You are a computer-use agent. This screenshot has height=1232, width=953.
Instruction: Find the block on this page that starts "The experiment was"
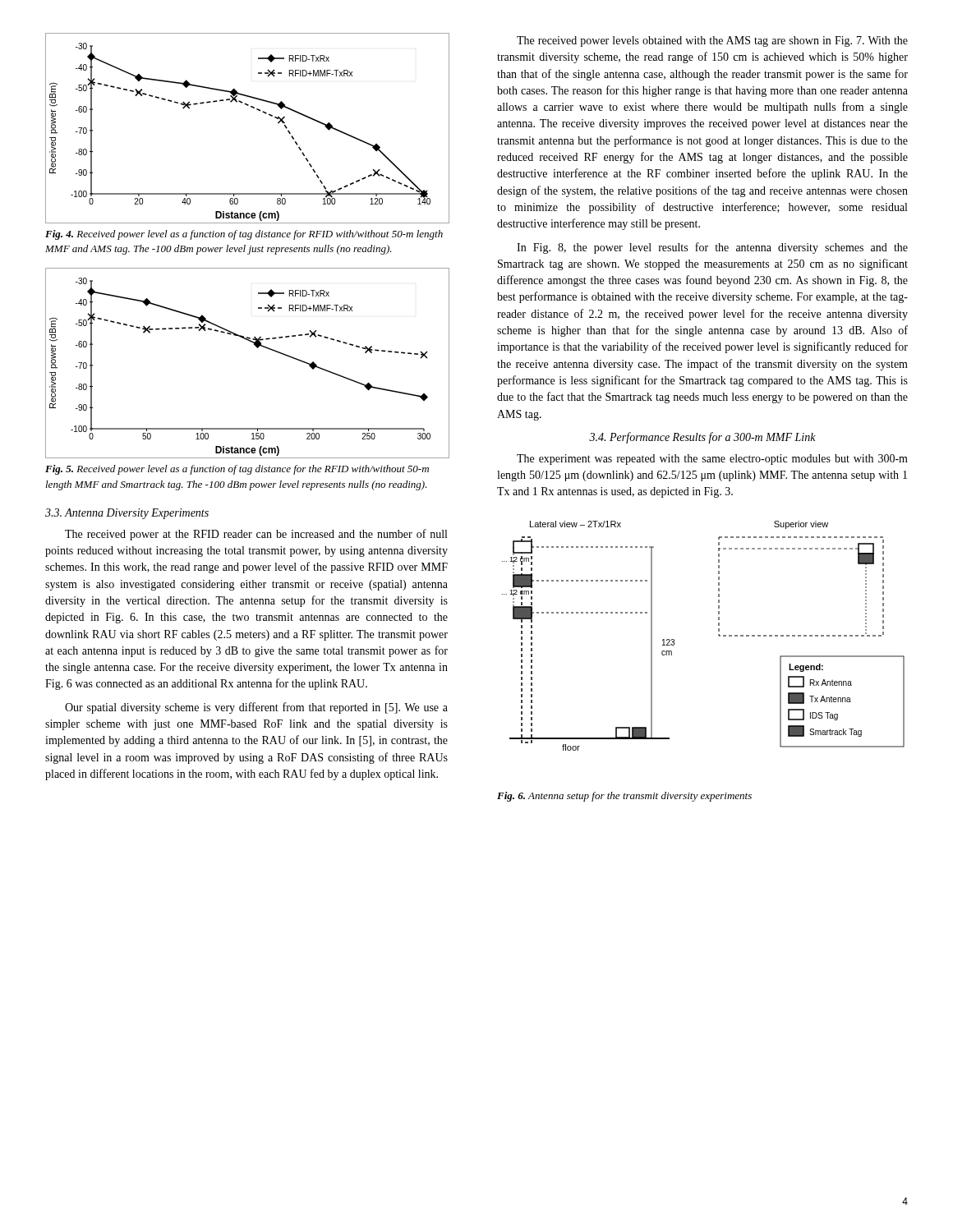pyautogui.click(x=702, y=475)
